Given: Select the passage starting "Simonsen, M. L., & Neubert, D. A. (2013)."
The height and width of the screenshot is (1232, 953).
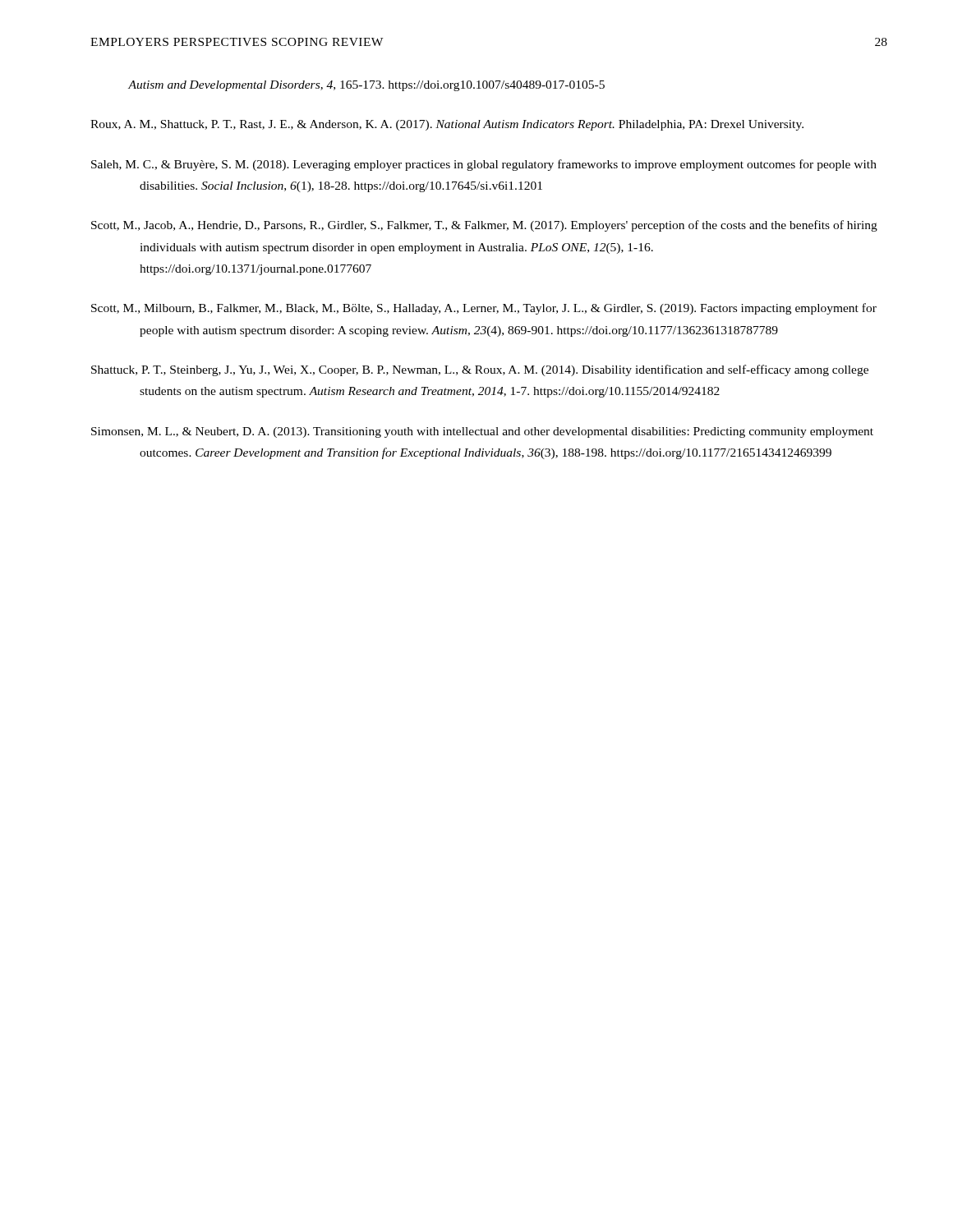Looking at the screenshot, I should (482, 441).
